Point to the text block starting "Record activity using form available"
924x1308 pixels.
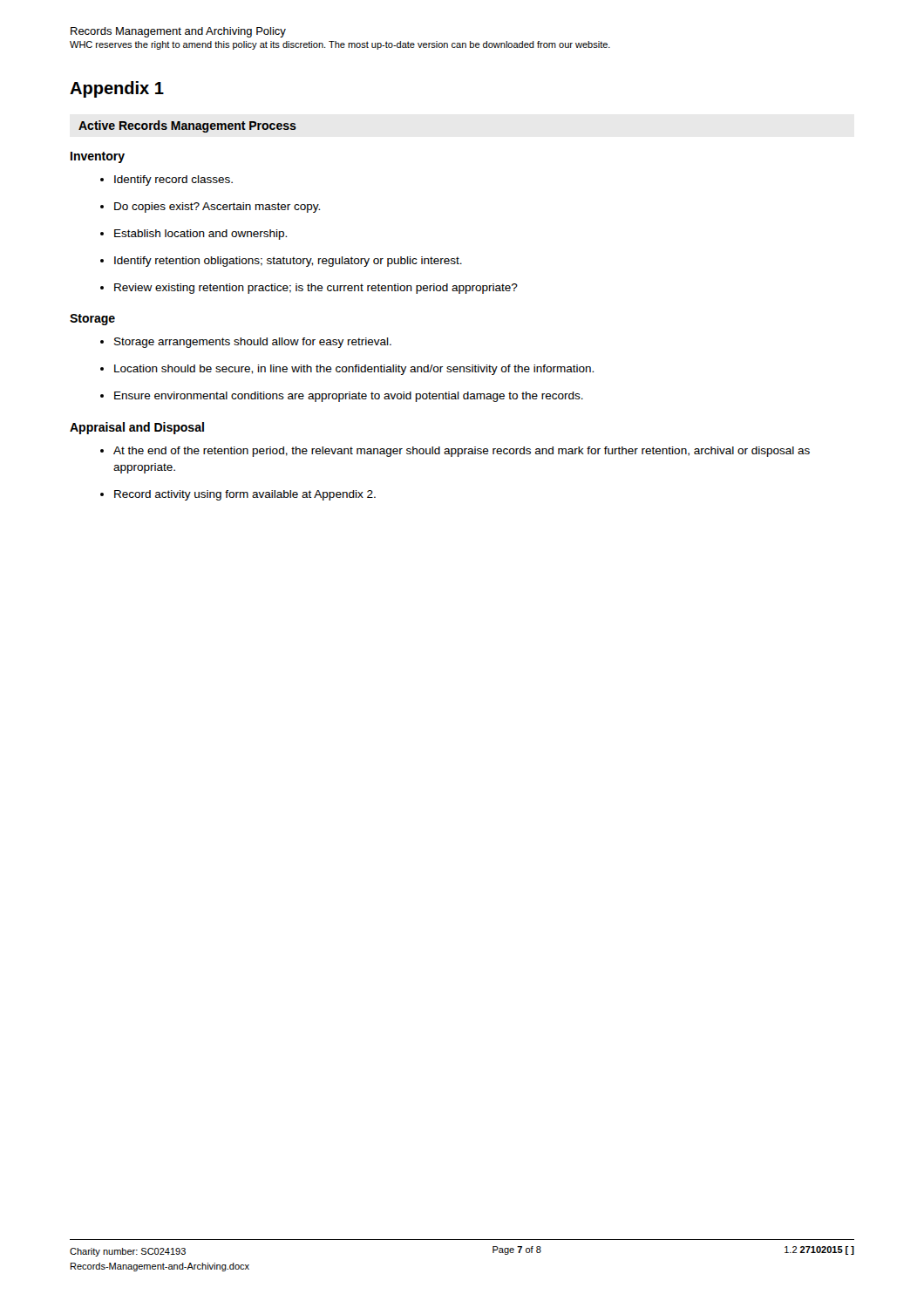click(238, 495)
